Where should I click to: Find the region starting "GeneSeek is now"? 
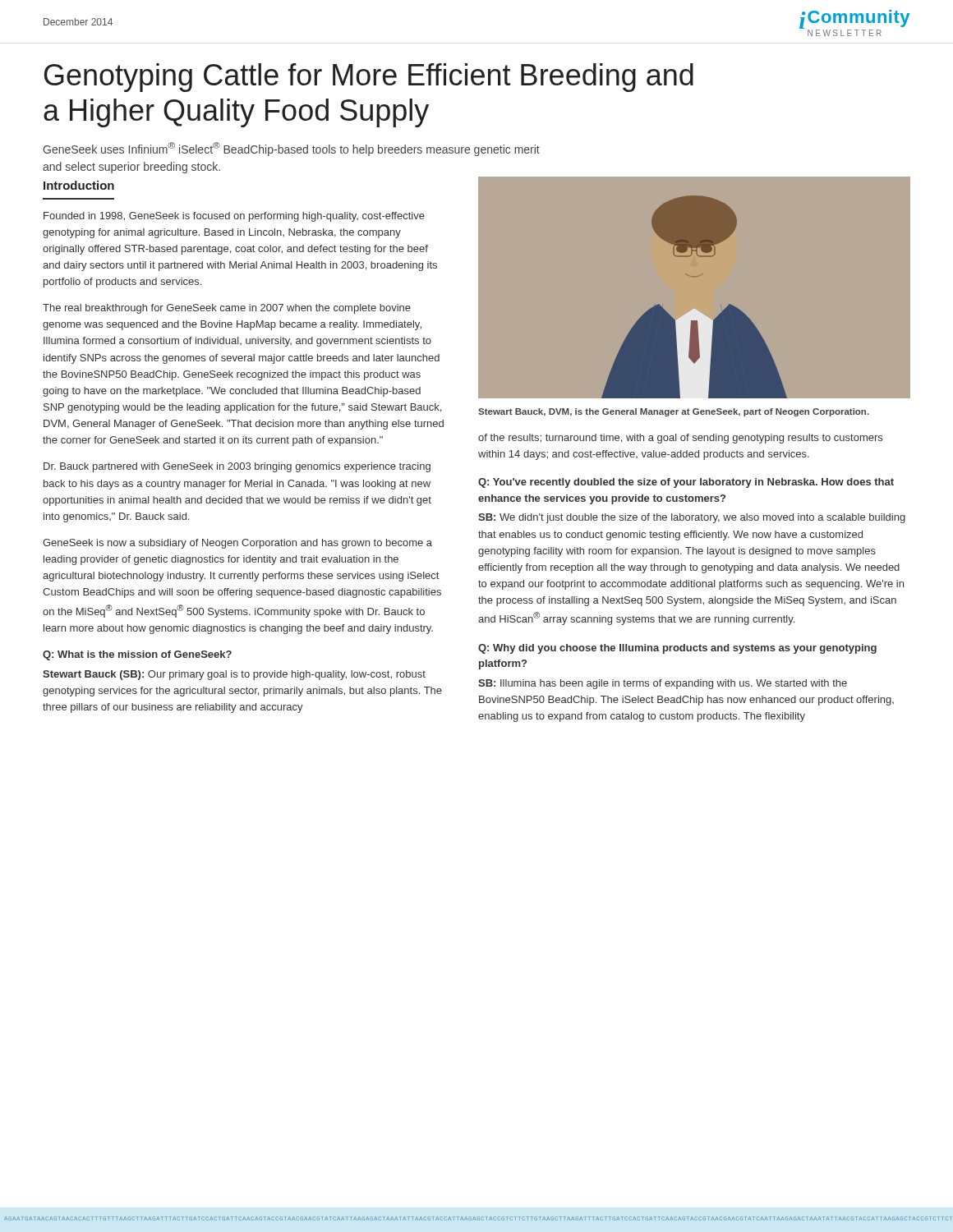pyautogui.click(x=244, y=586)
